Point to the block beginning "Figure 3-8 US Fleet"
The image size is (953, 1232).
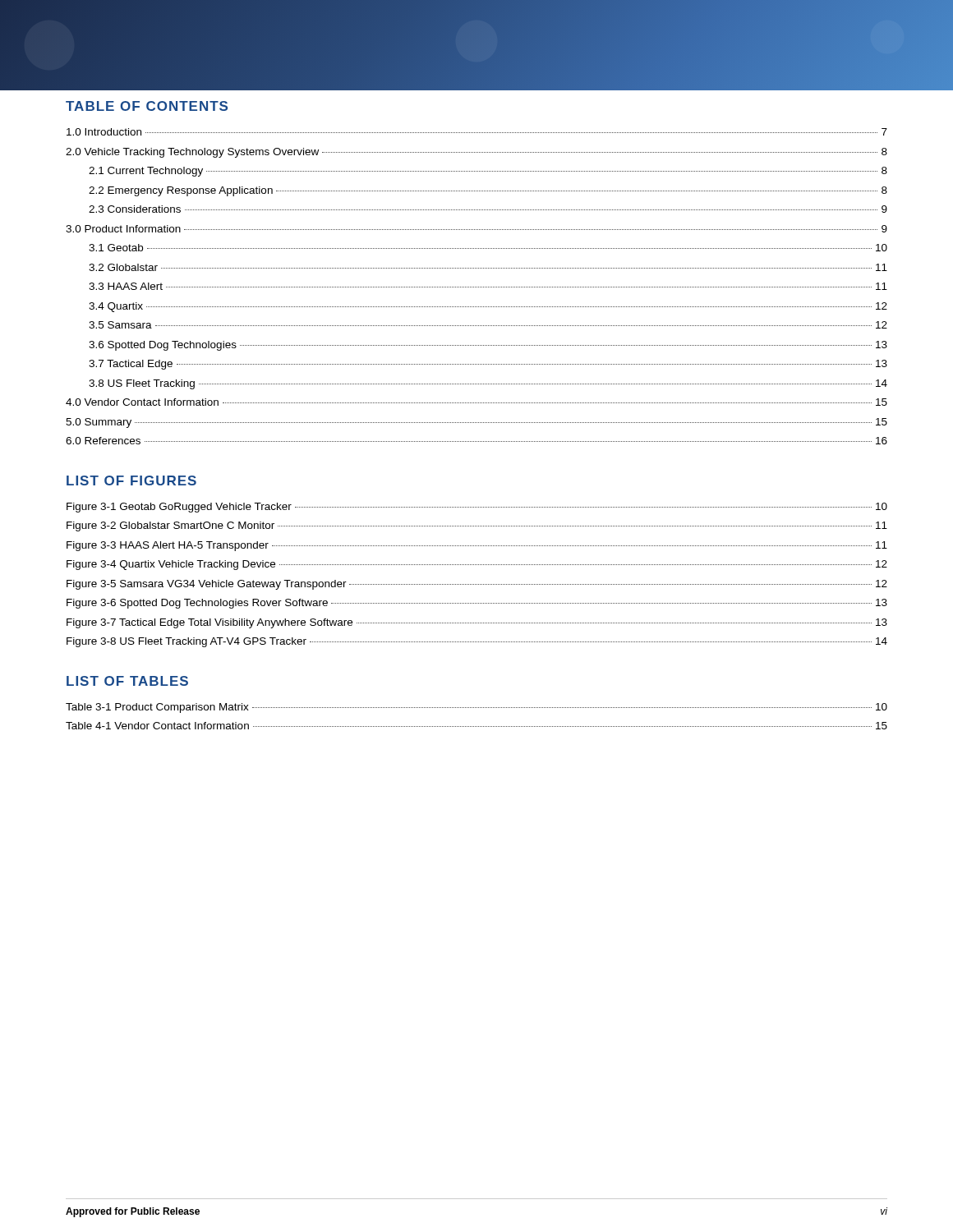point(476,641)
